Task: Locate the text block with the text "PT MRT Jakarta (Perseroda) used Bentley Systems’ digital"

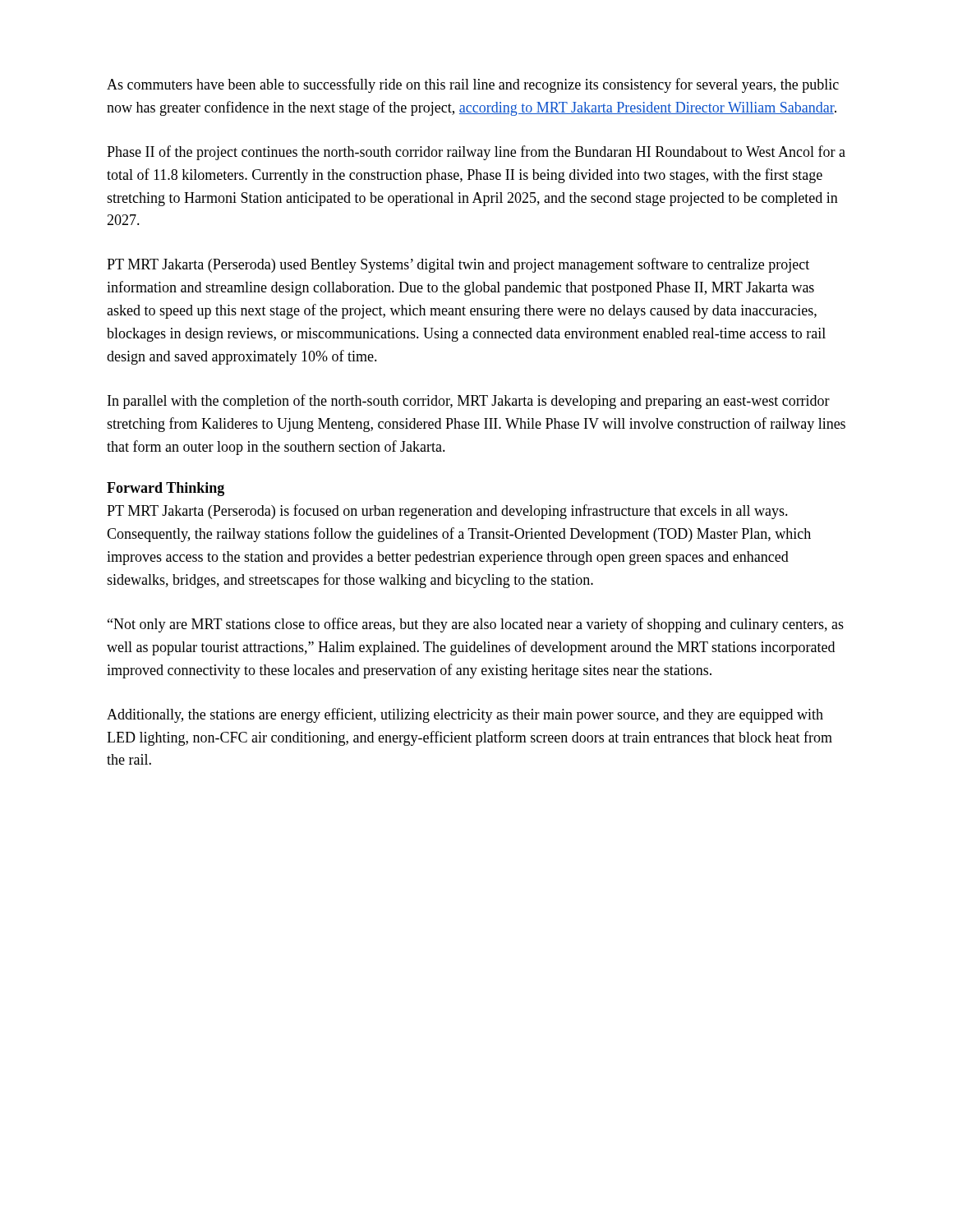Action: coord(466,311)
